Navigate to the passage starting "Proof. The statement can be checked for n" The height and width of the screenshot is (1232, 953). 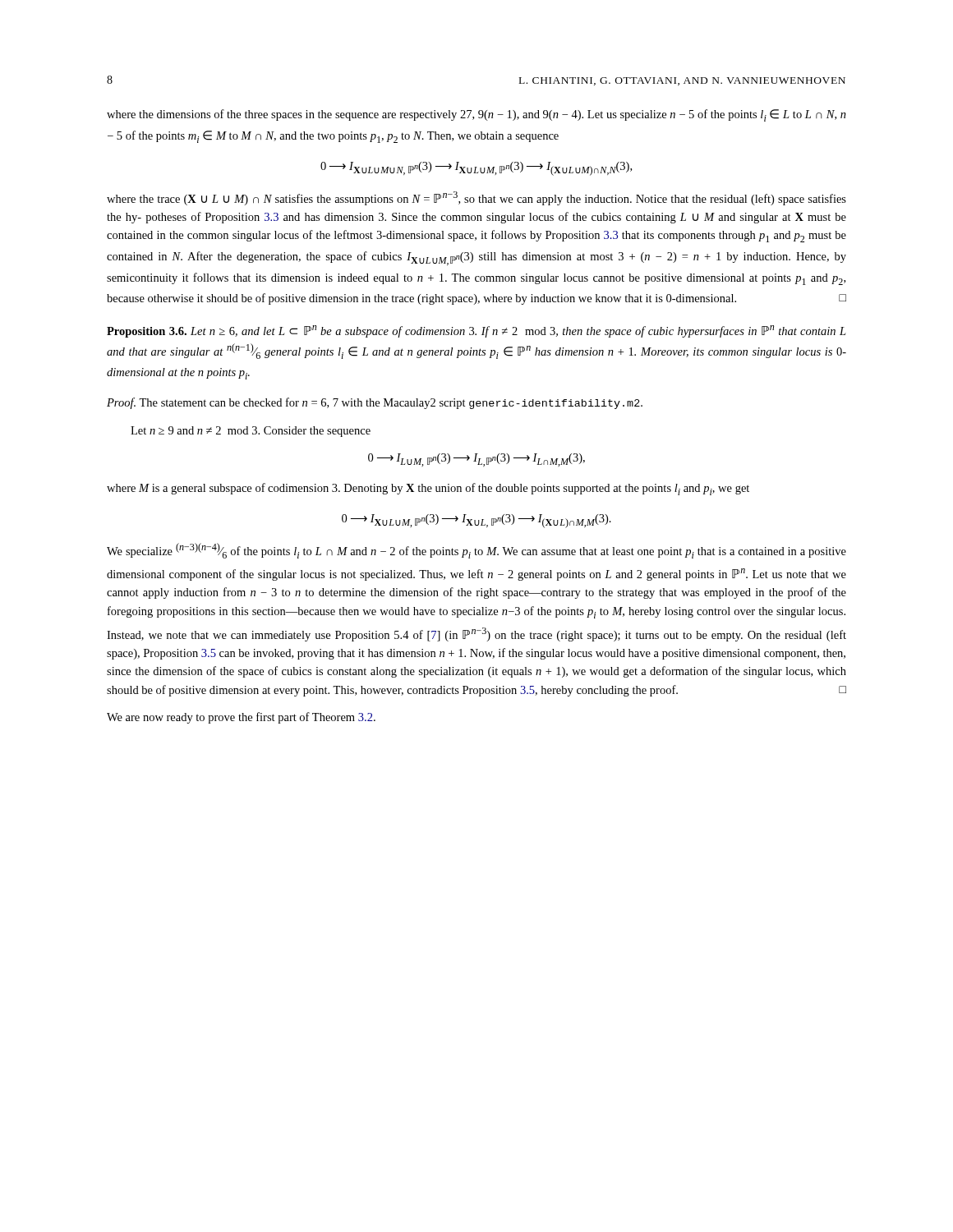(476, 417)
